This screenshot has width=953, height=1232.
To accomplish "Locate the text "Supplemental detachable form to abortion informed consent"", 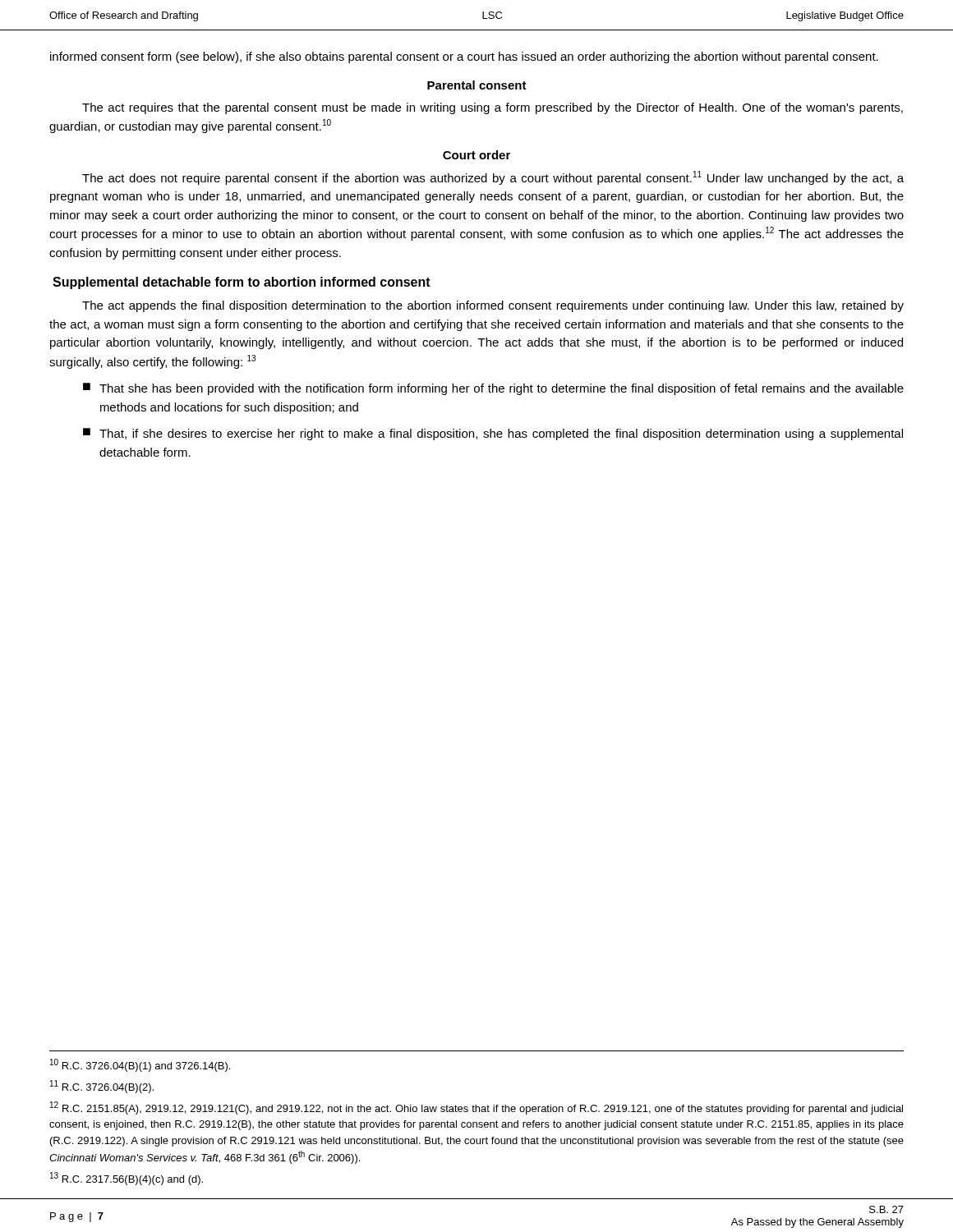I will (x=241, y=282).
